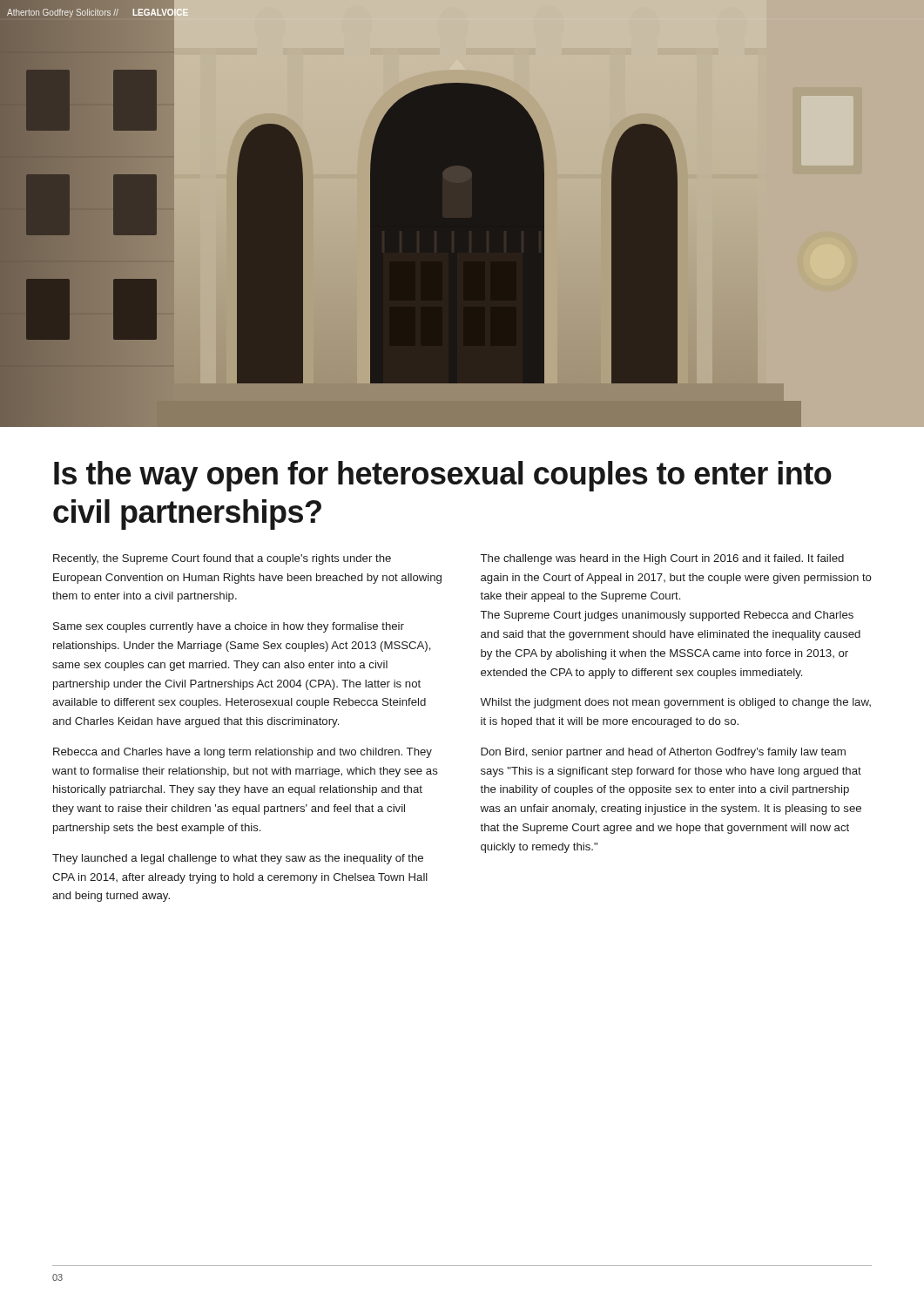Image resolution: width=924 pixels, height=1307 pixels.
Task: Locate the title that opens with "Is the way"
Action: pos(442,493)
